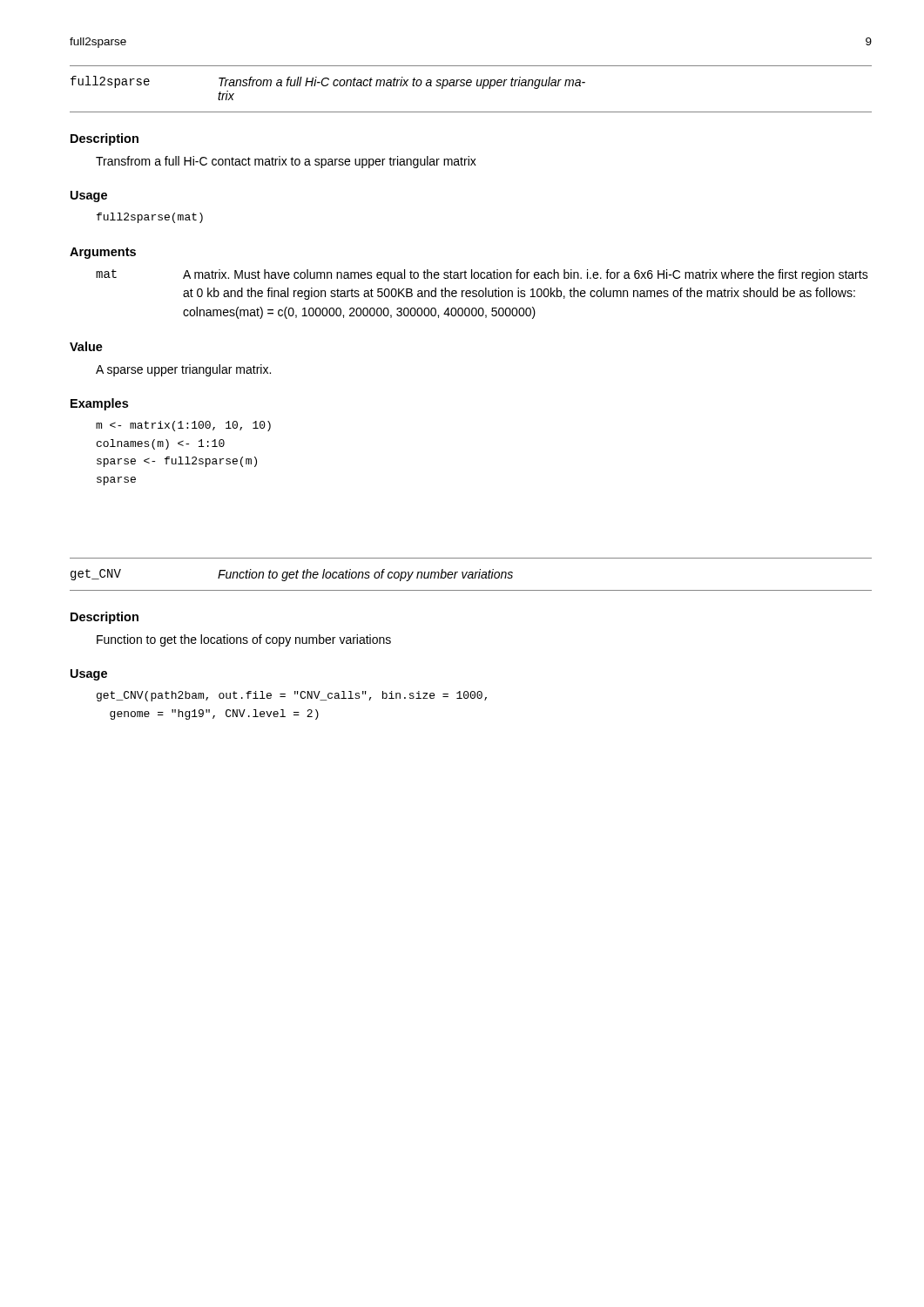Where is the passage that starts "mat A matrix. Must have column names equal"?
This screenshot has height=1307, width=924.
click(x=484, y=294)
